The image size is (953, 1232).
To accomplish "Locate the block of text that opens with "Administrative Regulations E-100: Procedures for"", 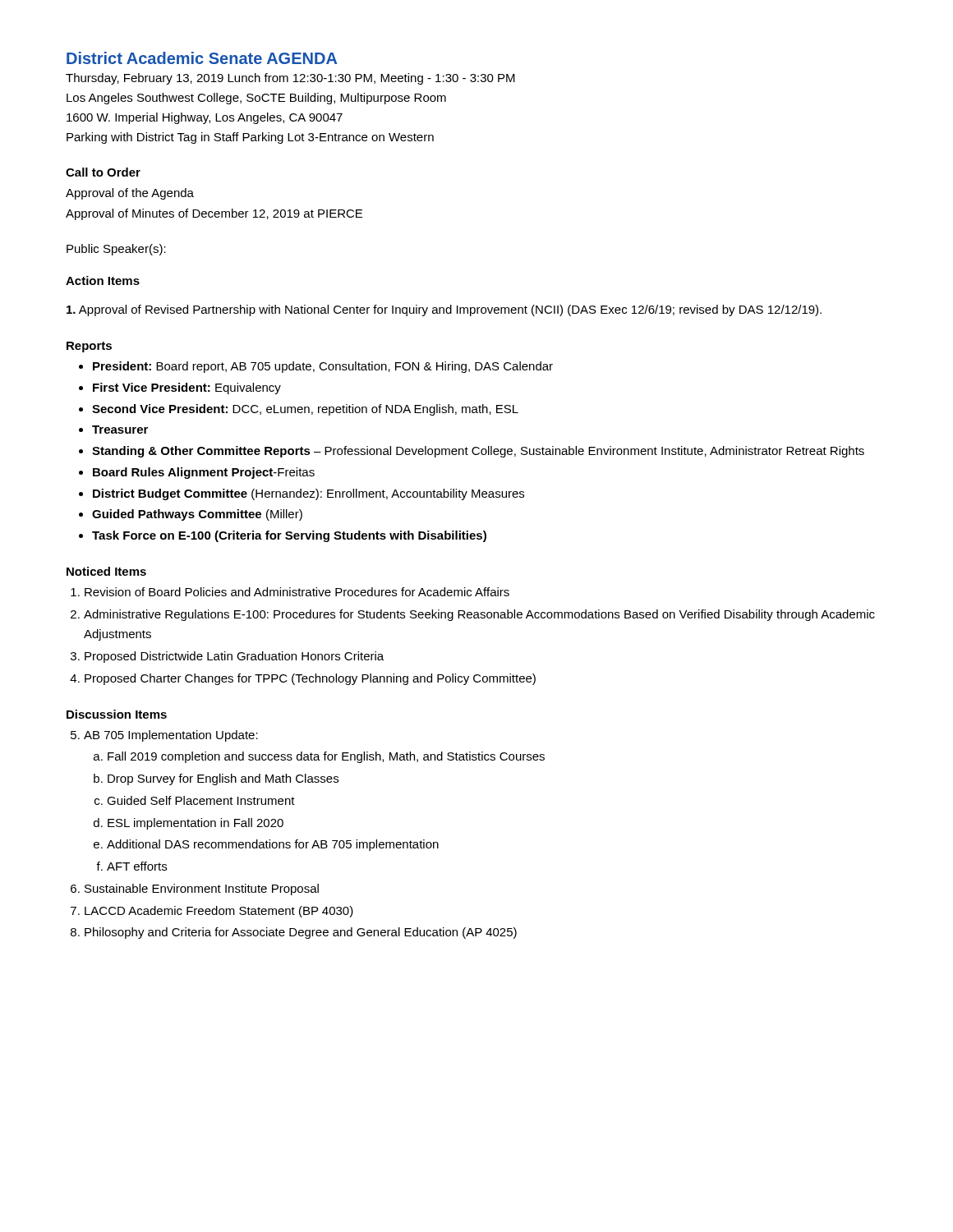I will tap(479, 624).
